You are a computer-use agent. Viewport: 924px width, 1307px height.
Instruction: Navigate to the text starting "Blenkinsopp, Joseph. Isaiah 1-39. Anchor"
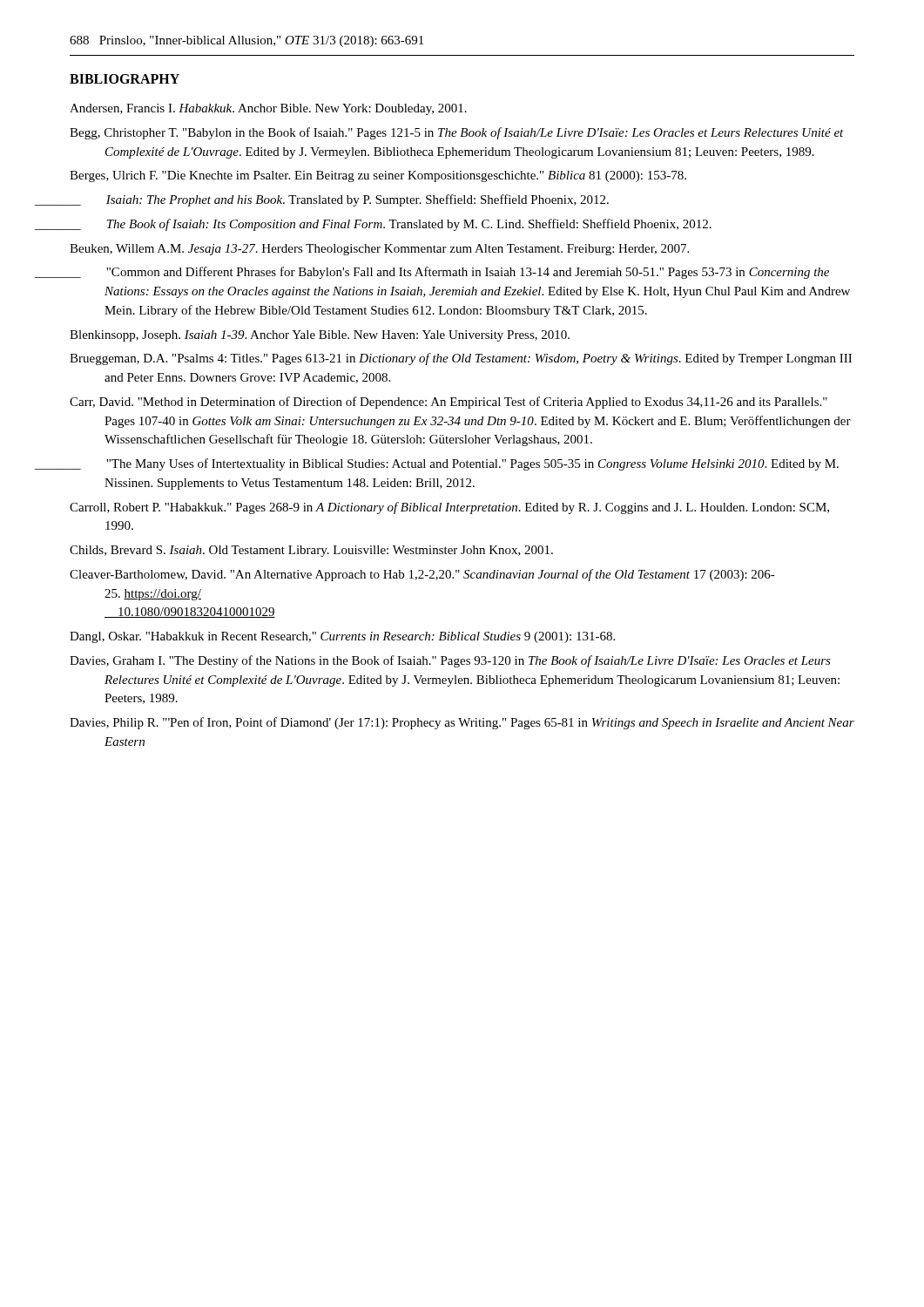point(320,334)
